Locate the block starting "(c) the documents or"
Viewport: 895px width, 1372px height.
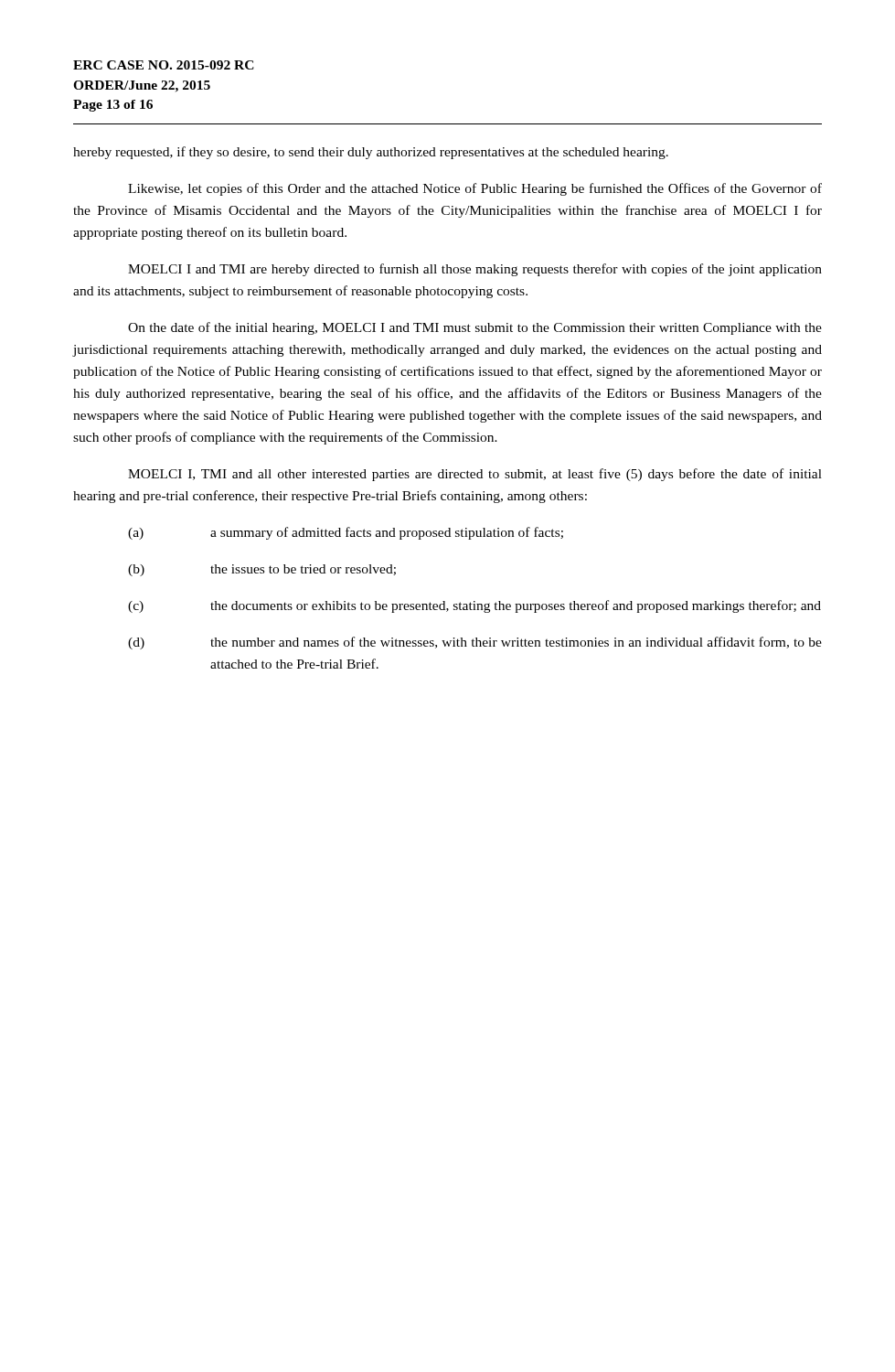[x=448, y=606]
